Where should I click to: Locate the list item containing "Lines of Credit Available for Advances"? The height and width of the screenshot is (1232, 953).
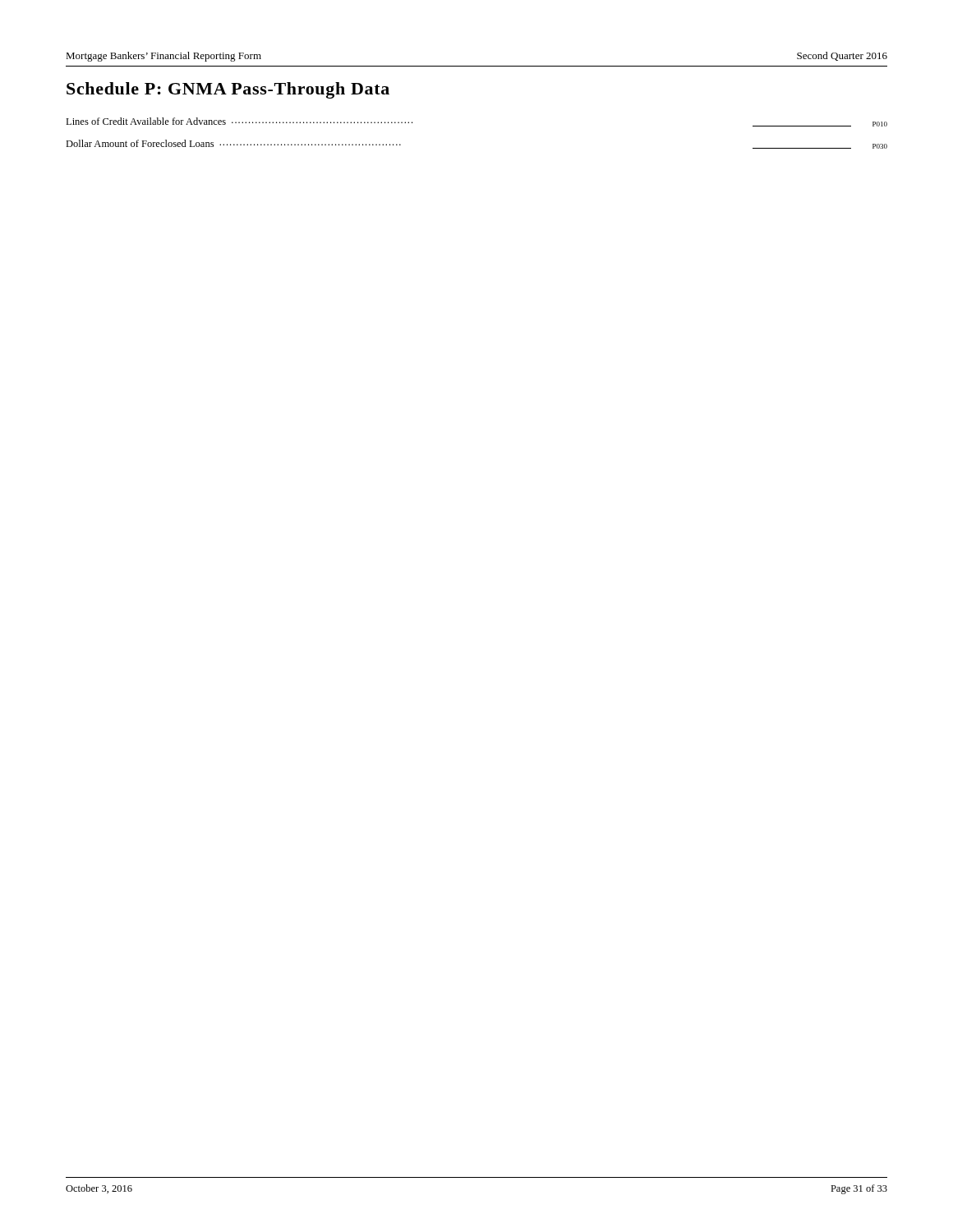tap(145, 122)
